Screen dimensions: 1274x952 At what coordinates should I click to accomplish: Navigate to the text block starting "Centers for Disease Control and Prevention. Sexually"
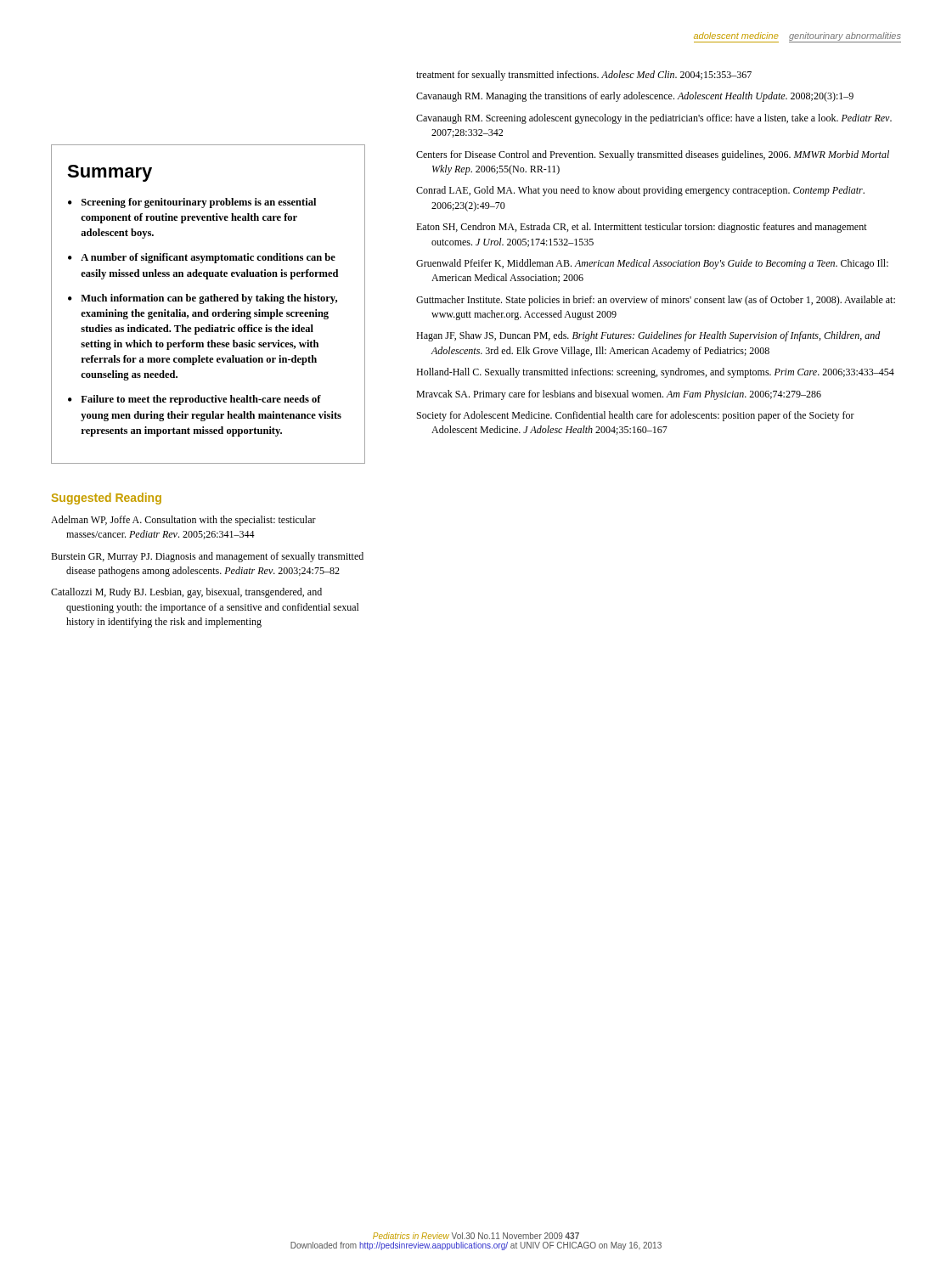653,162
